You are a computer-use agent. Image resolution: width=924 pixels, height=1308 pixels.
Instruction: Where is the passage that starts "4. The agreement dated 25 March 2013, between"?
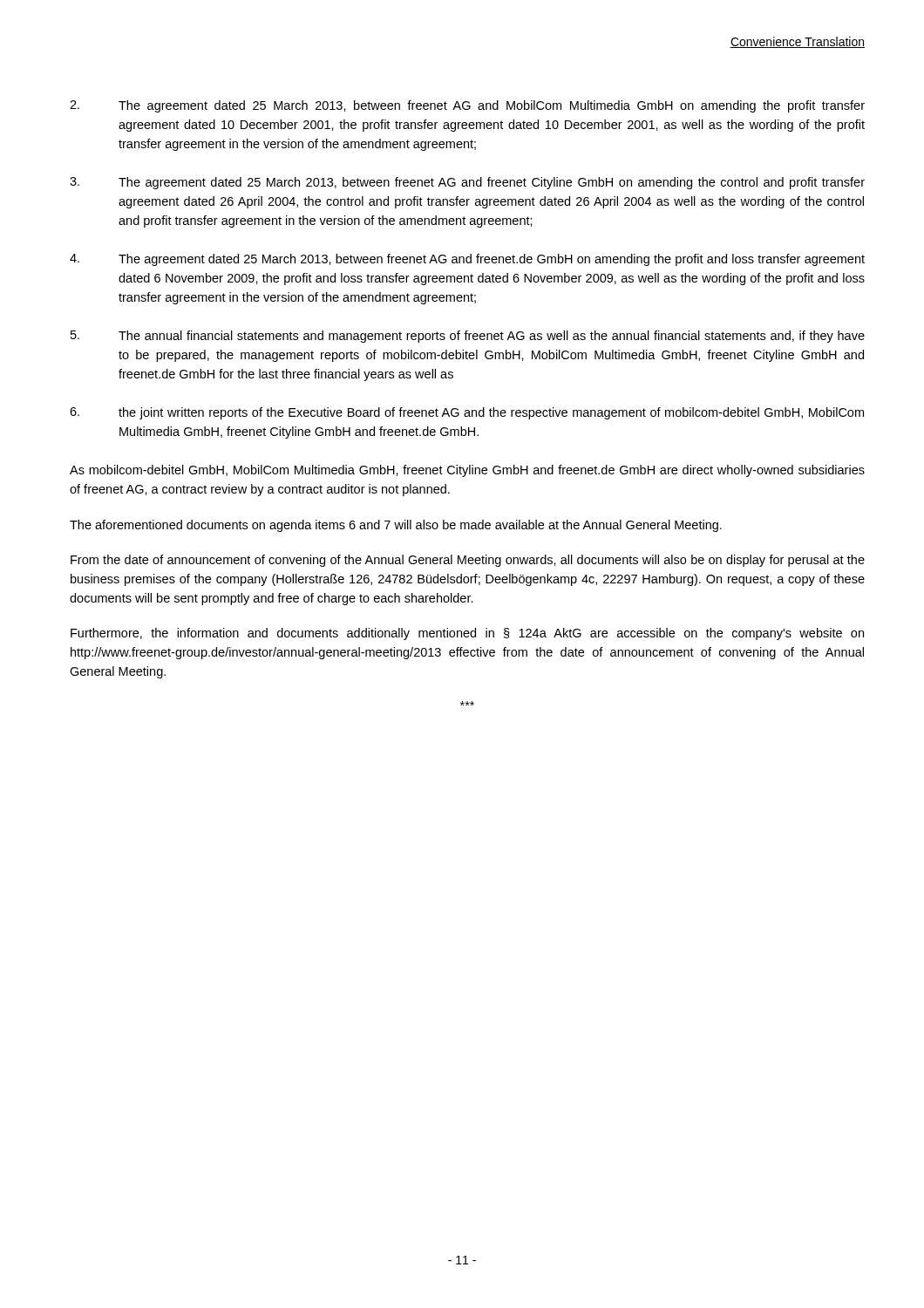coord(467,278)
